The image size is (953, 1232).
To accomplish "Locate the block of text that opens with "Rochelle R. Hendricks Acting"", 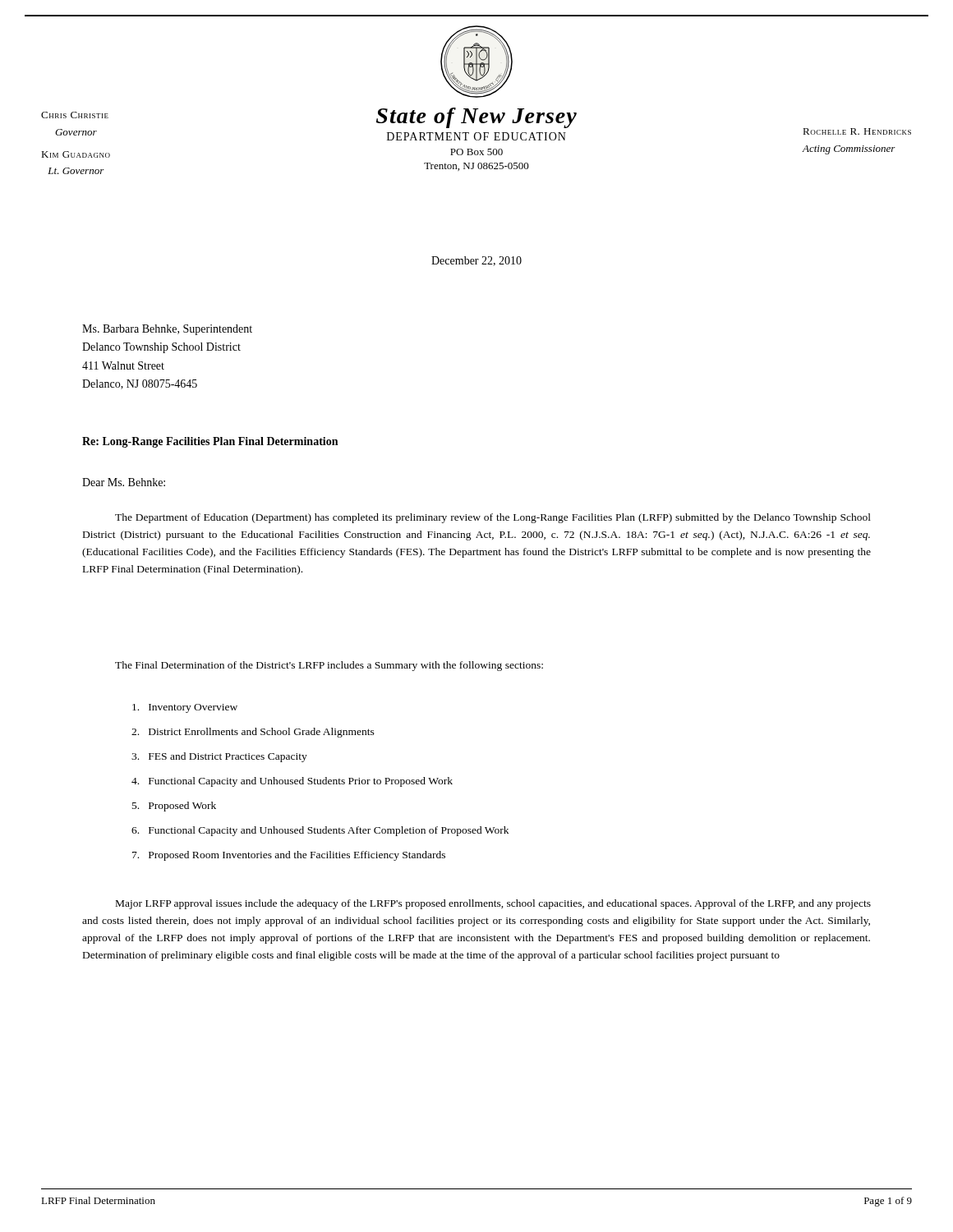I will [857, 140].
